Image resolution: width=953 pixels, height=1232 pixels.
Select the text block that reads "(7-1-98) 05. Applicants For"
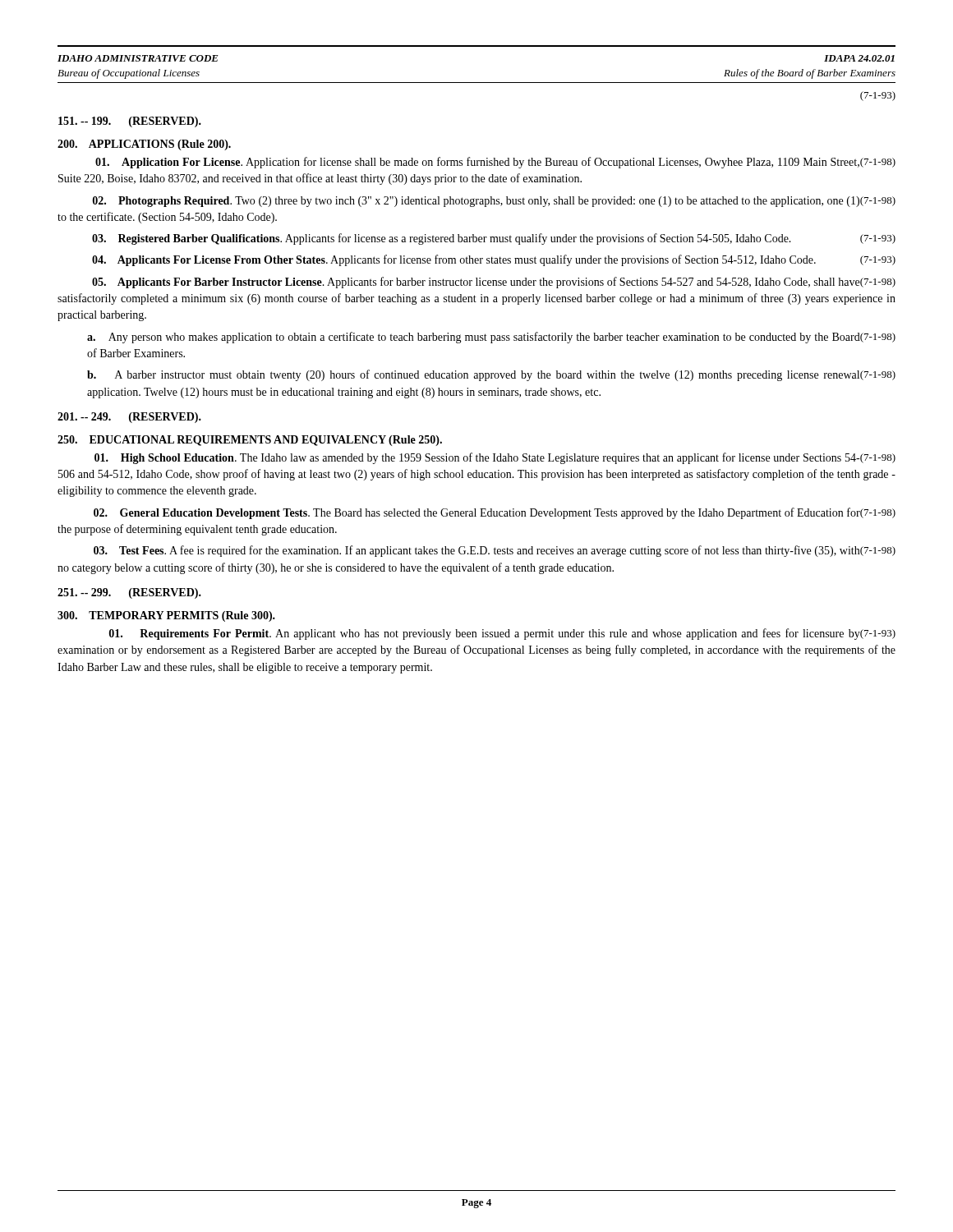point(476,298)
